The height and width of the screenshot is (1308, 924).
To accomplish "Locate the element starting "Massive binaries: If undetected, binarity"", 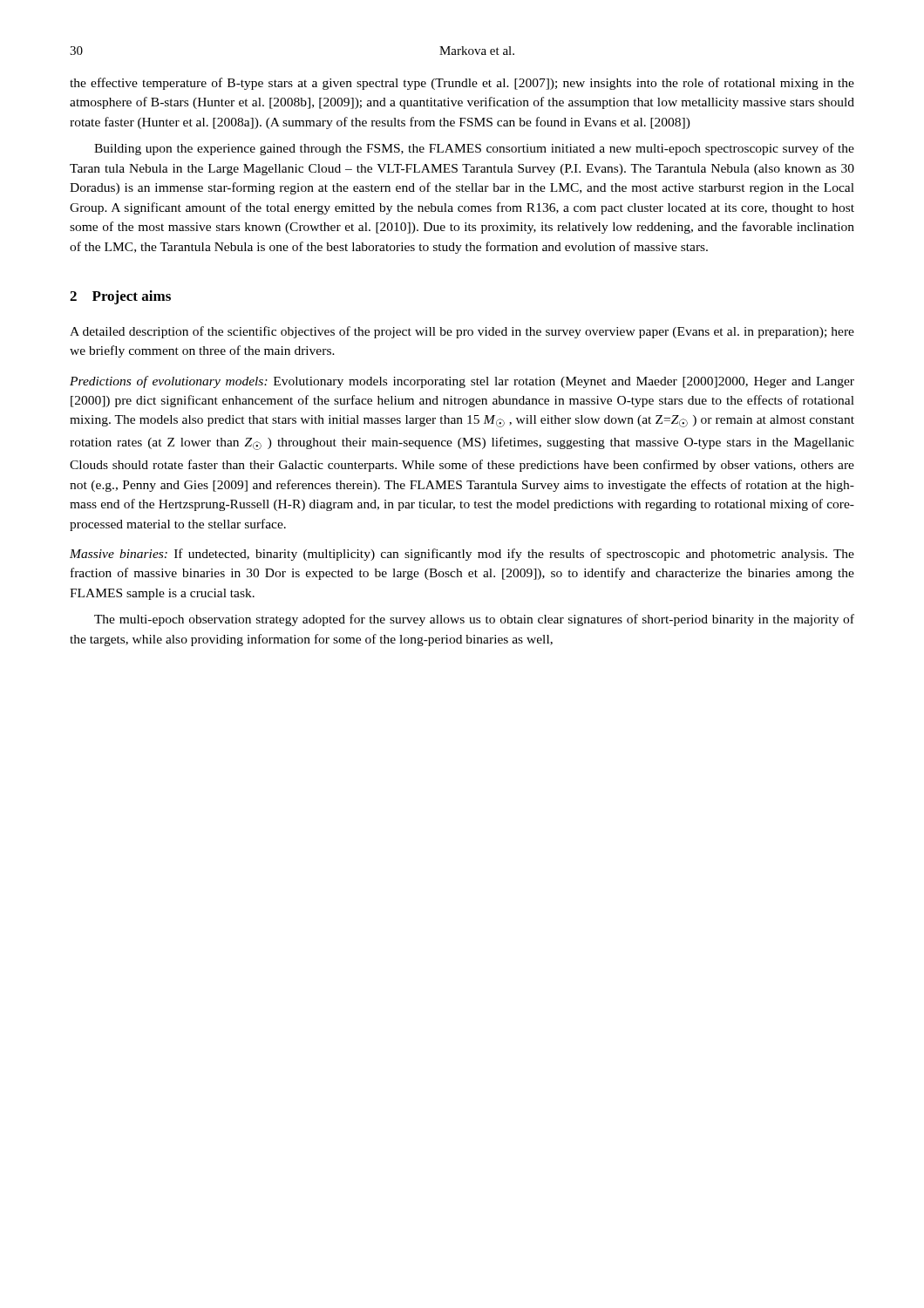I will [462, 573].
